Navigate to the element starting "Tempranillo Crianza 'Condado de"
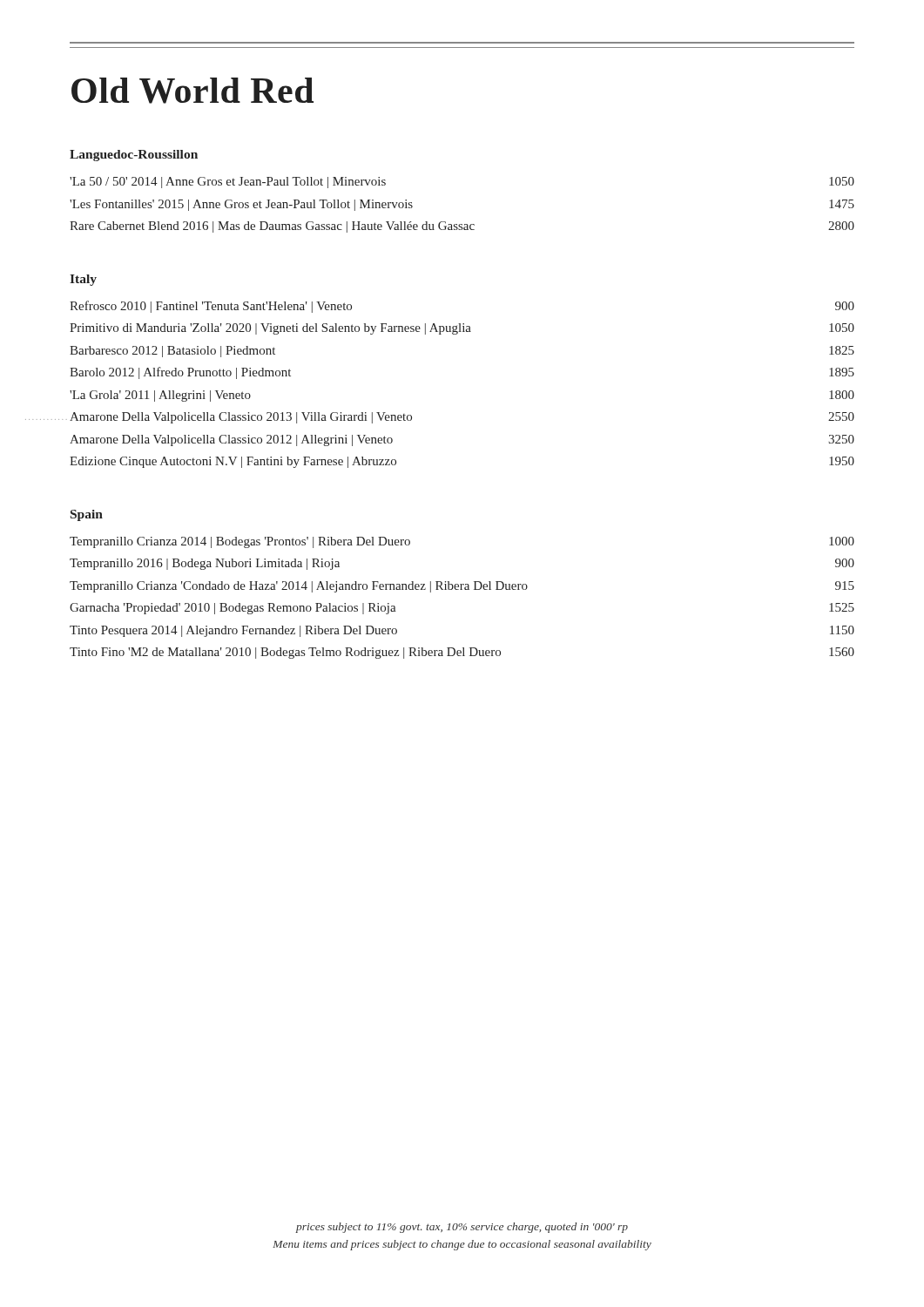 click(462, 586)
